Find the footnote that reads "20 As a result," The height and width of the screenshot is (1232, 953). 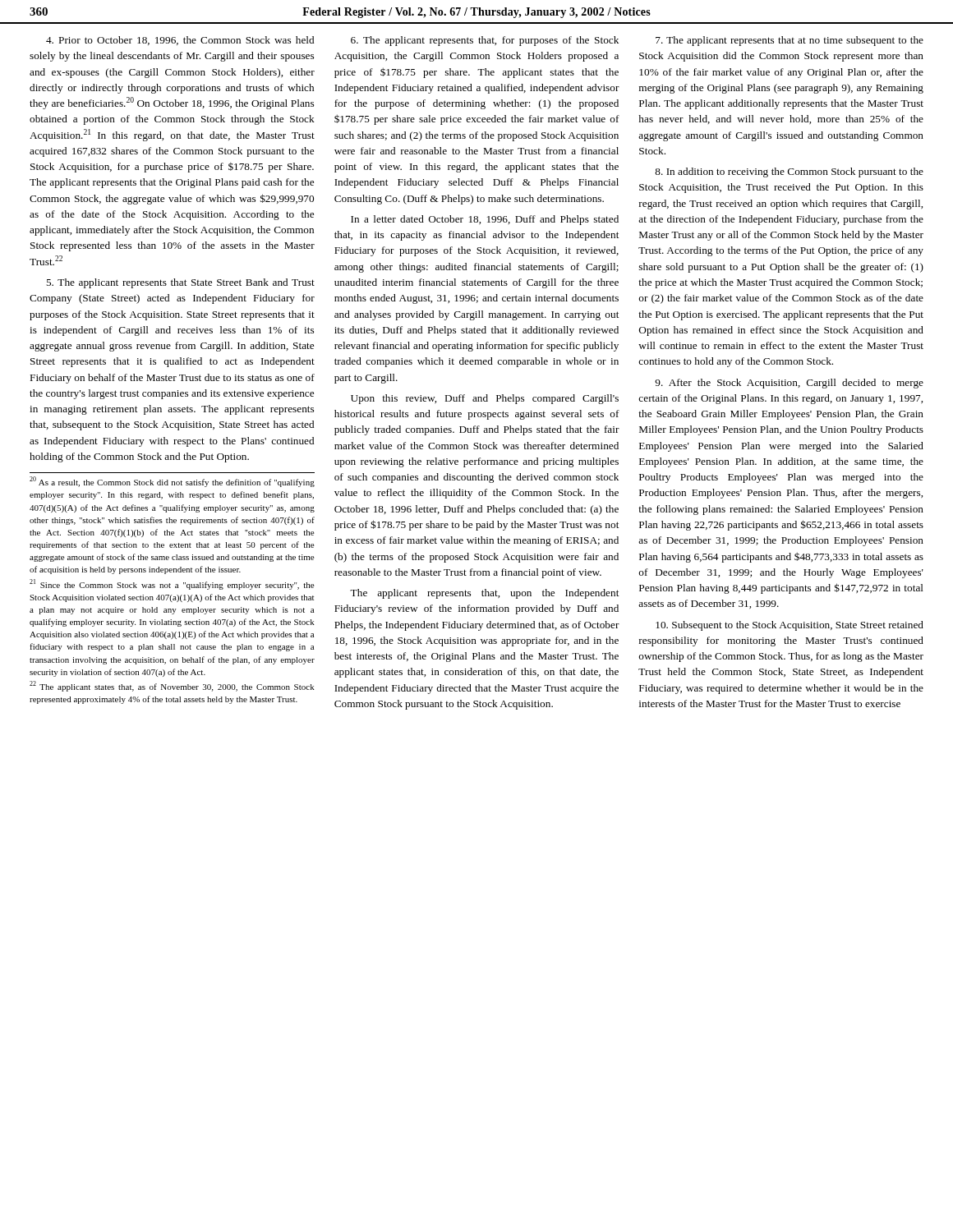coord(172,591)
